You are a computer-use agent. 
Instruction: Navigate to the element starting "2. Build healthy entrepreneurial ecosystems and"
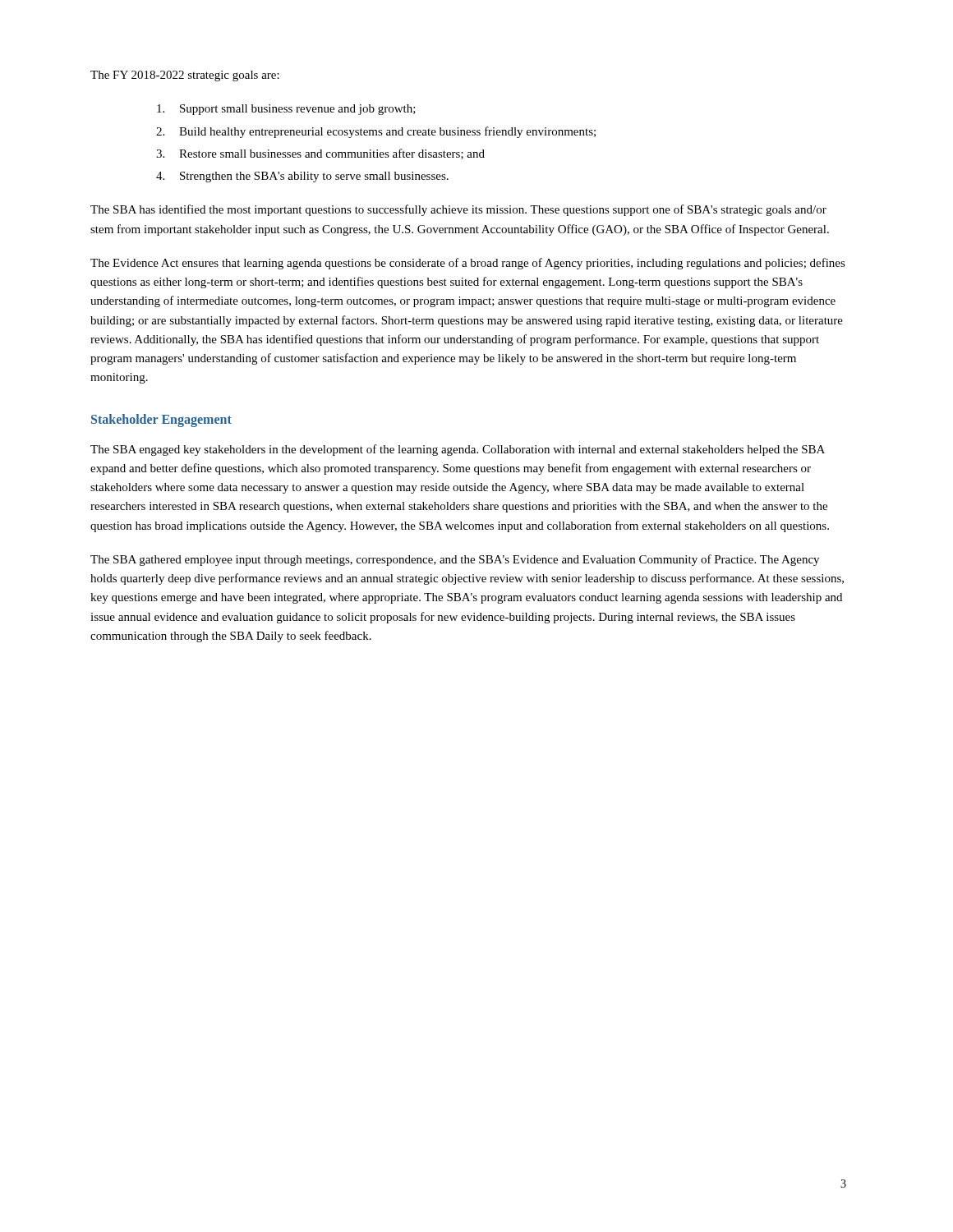click(376, 132)
